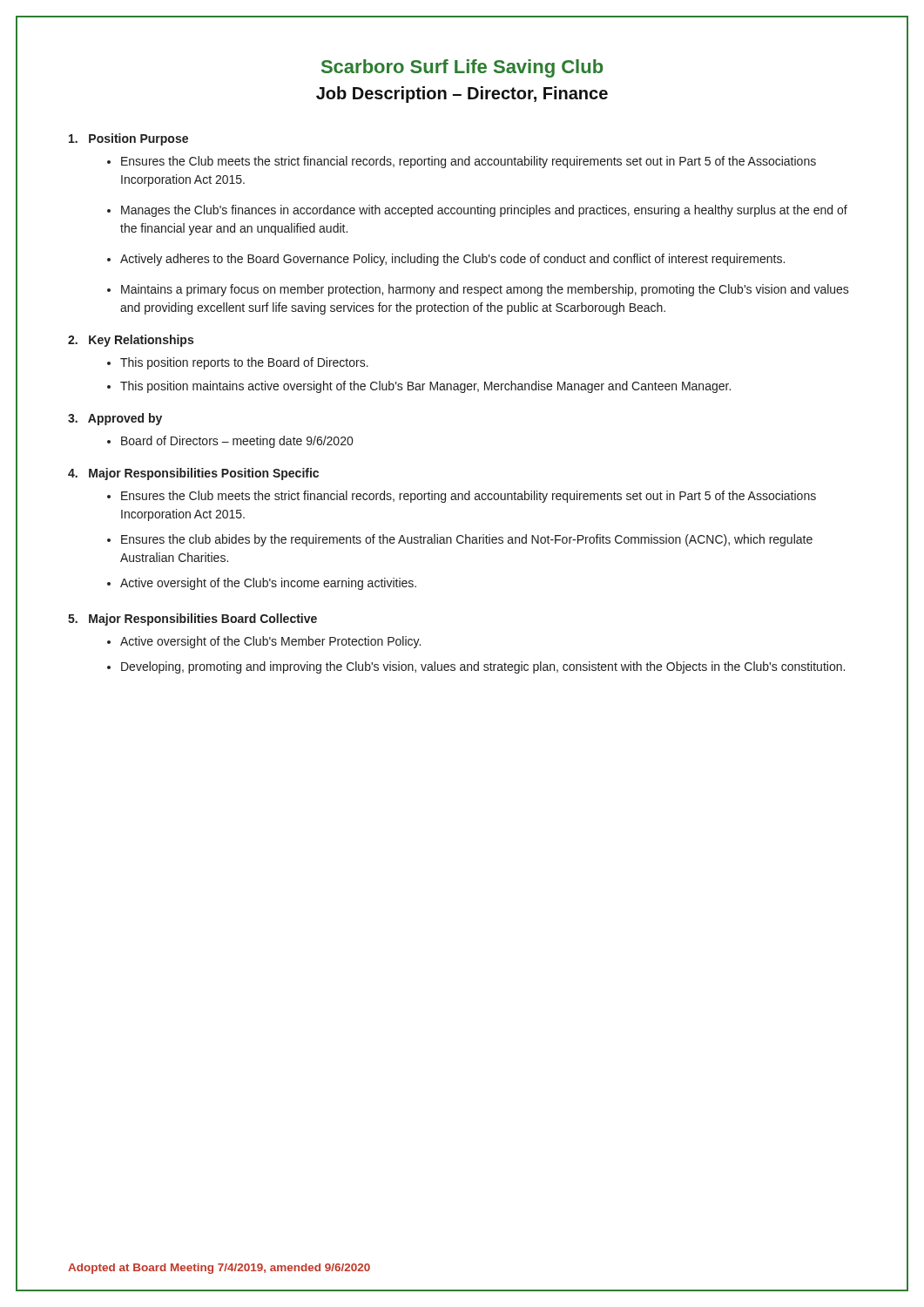Locate the list item that reads "Maintains a primary focus on"
The image size is (924, 1307).
point(485,298)
